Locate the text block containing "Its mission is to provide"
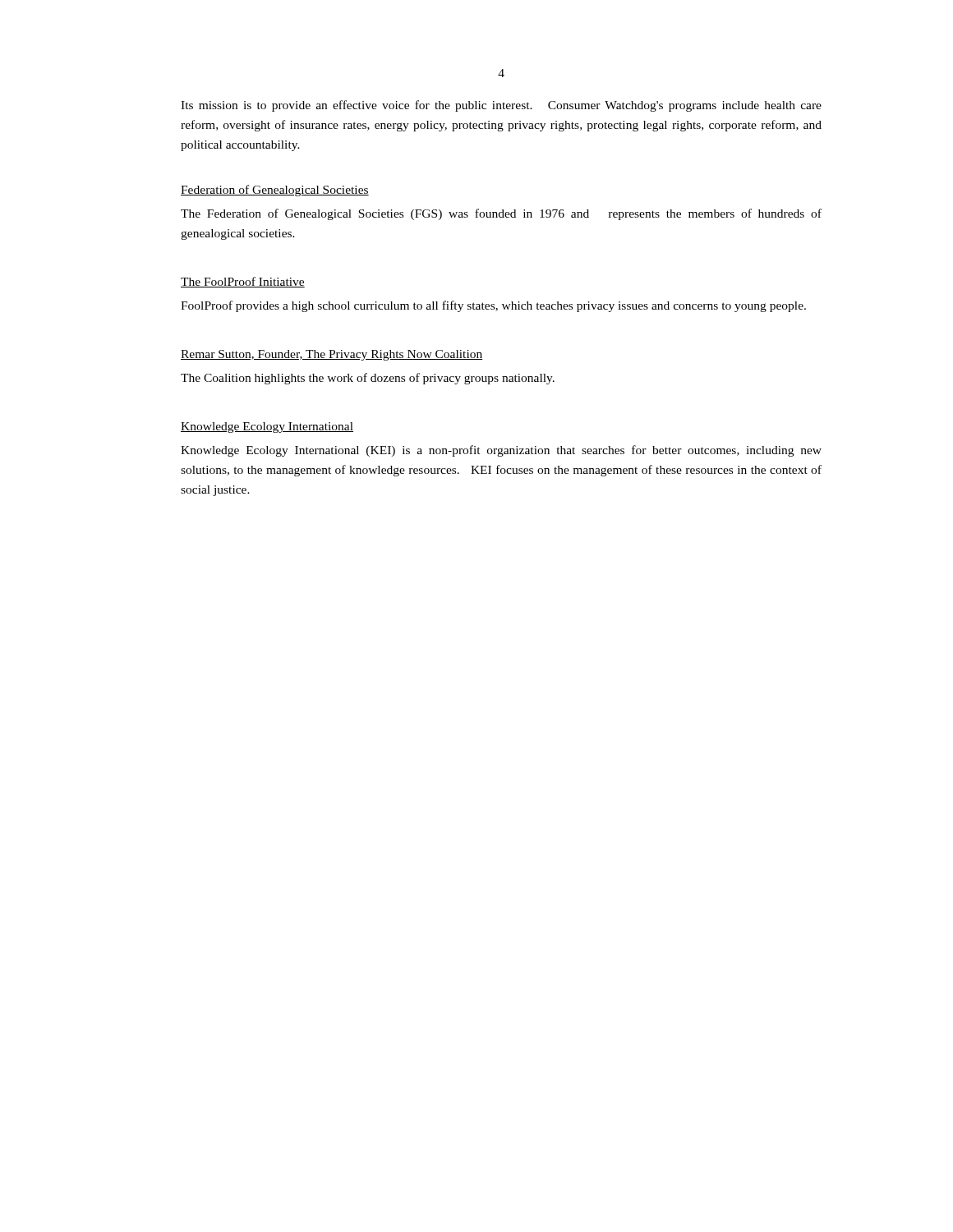 501,124
